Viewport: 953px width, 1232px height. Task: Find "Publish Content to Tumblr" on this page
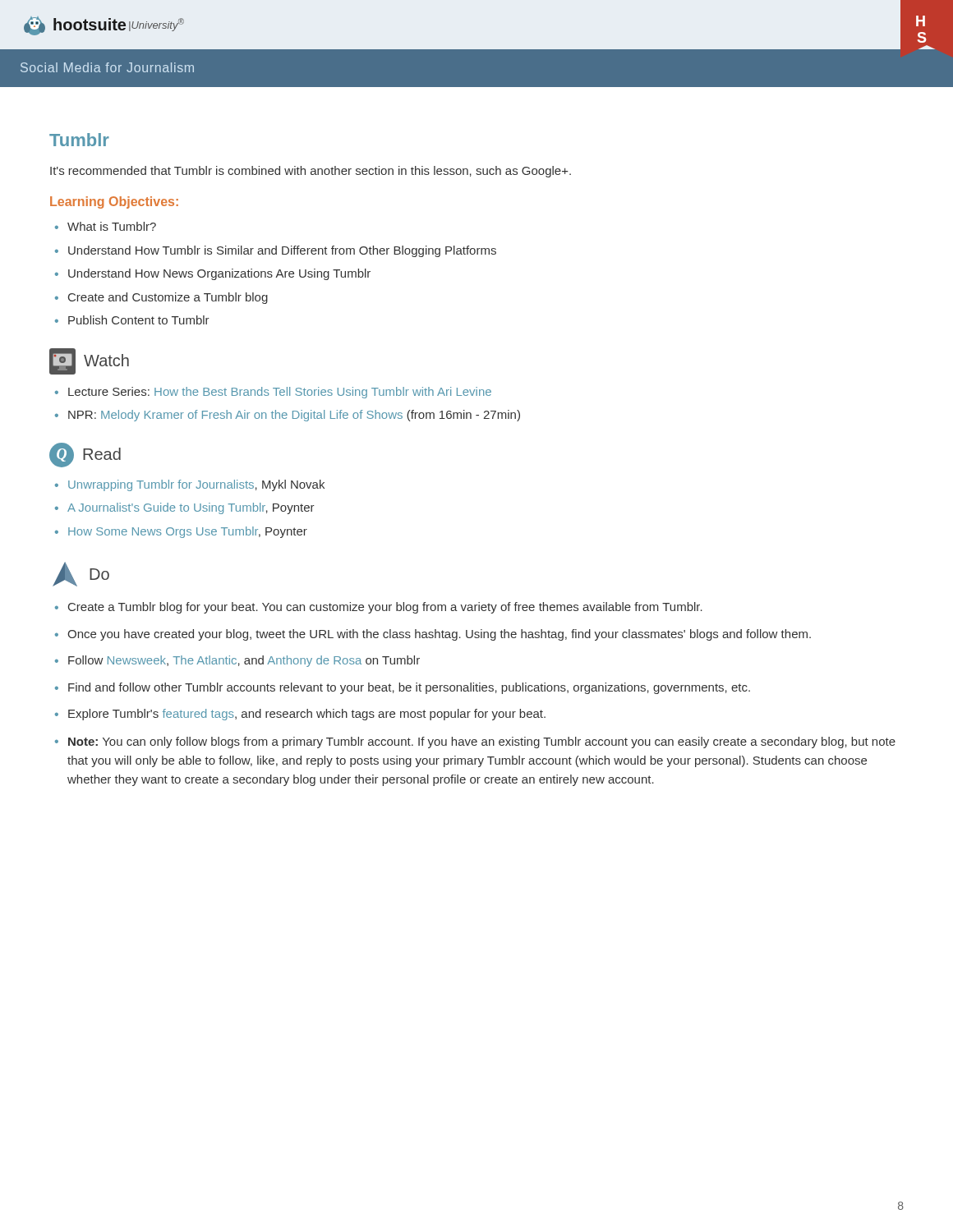[138, 320]
